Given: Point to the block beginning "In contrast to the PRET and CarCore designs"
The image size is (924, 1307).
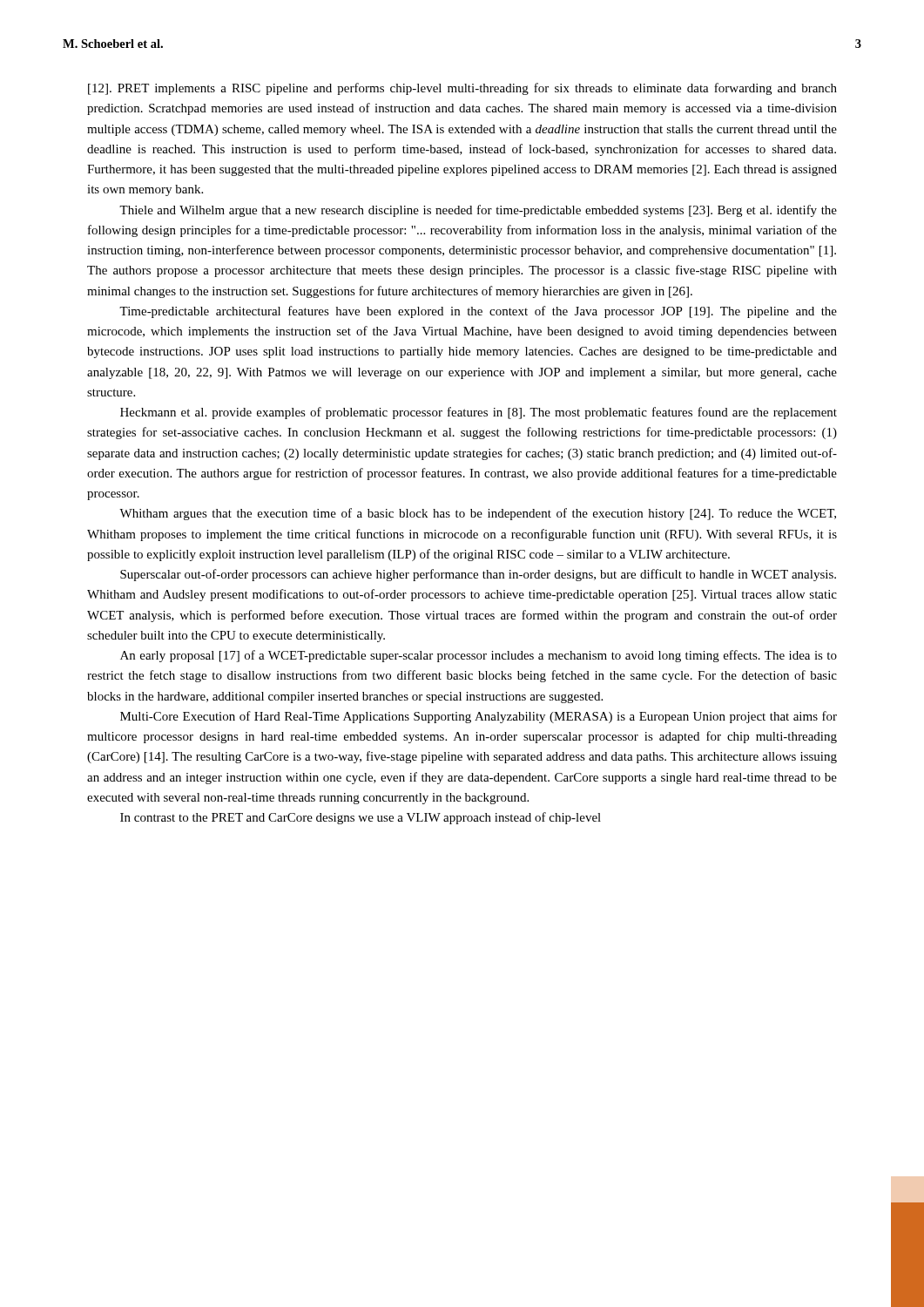Looking at the screenshot, I should pyautogui.click(x=462, y=818).
